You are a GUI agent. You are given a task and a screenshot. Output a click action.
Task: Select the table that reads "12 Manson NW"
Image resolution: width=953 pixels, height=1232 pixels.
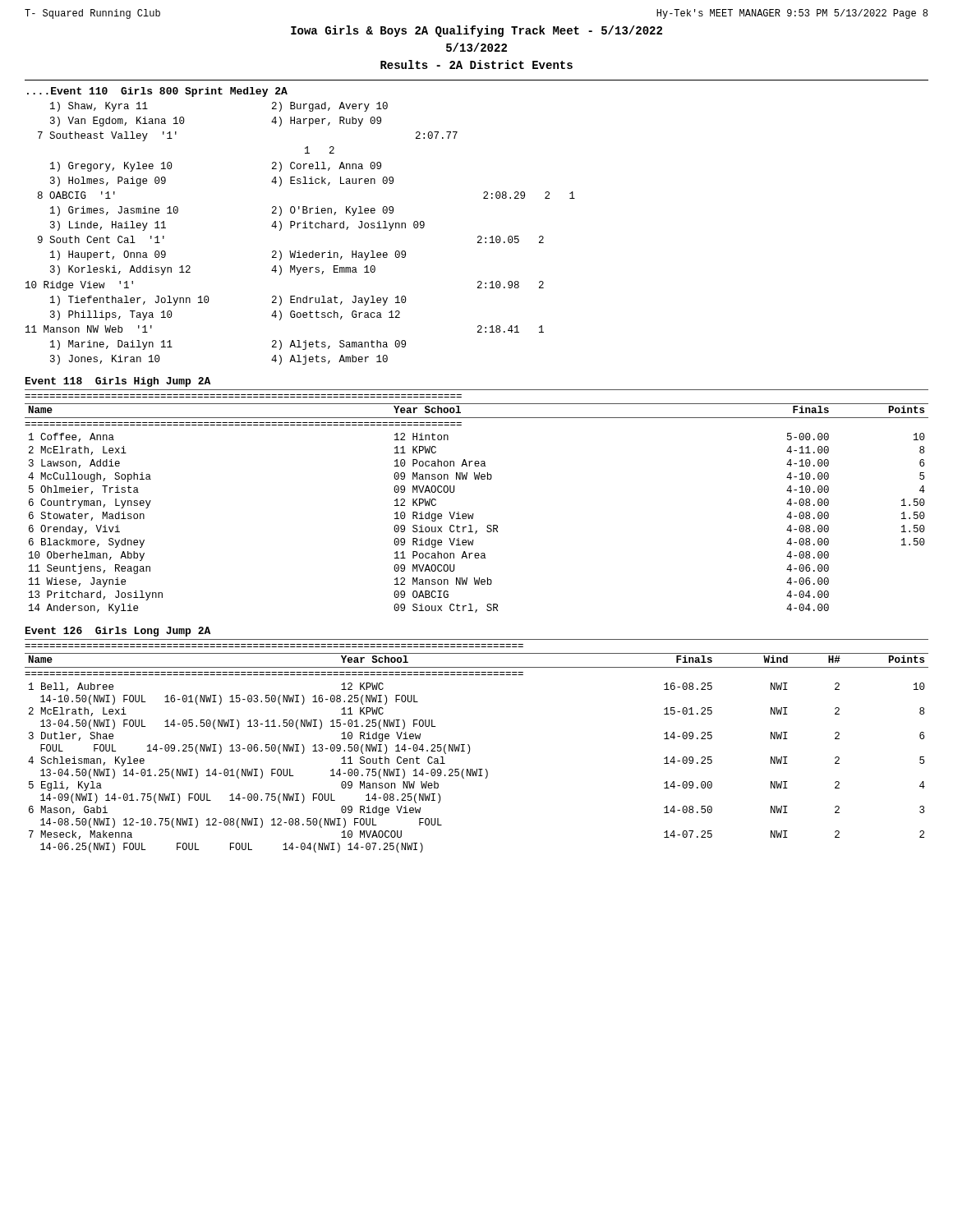[476, 502]
